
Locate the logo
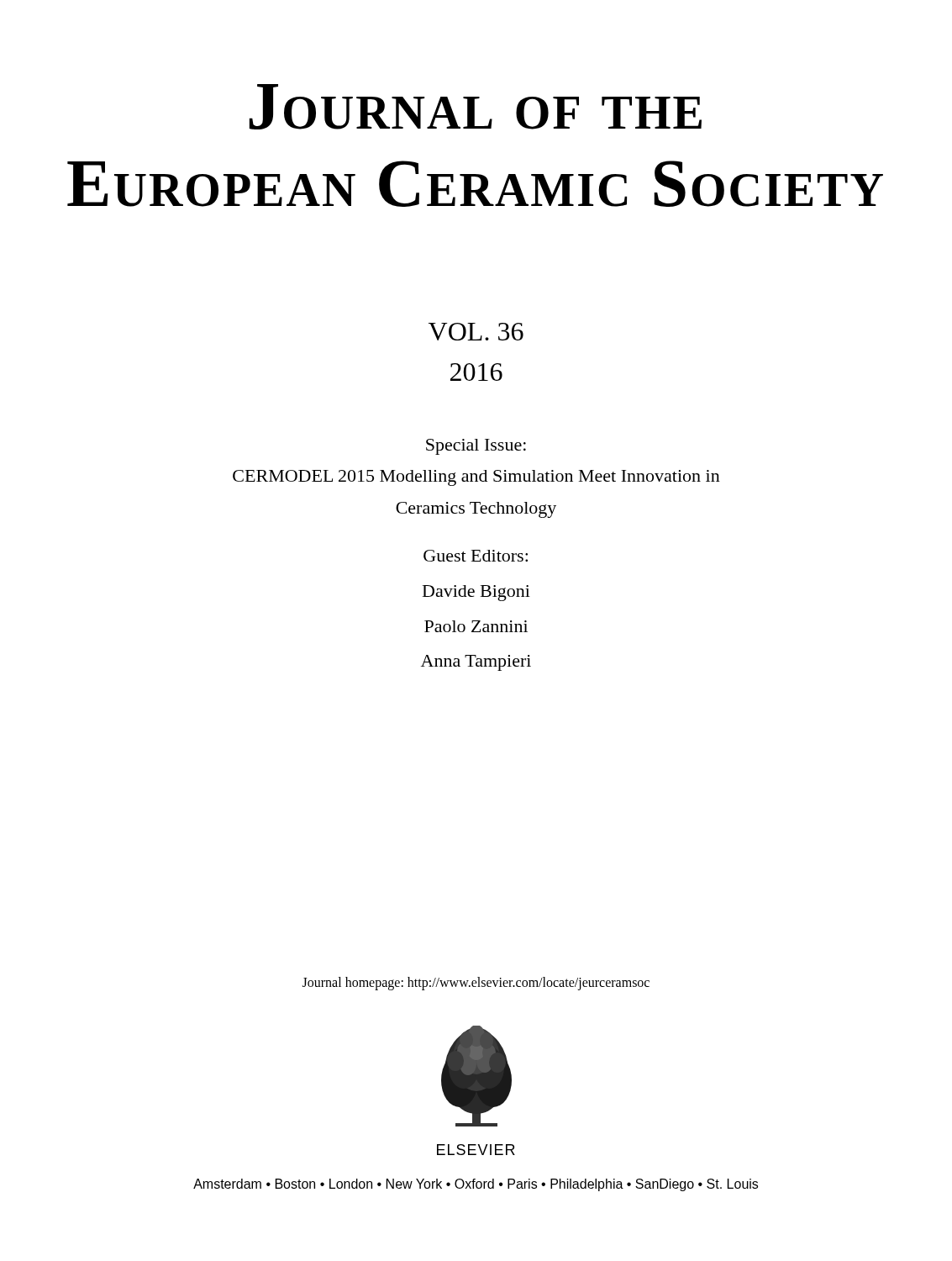tap(476, 1082)
